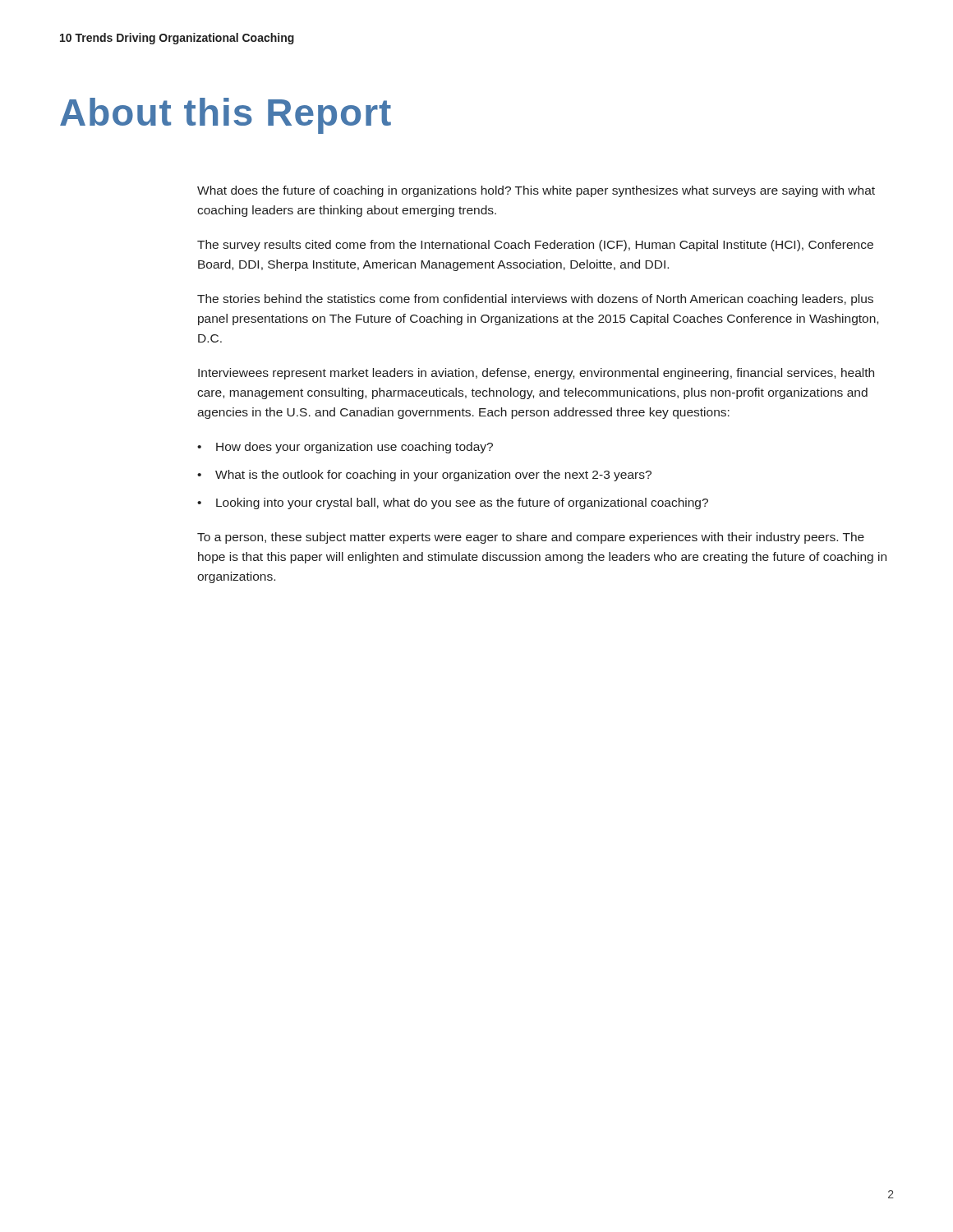The height and width of the screenshot is (1232, 953).
Task: Find the list item with the text "What is the outlook"
Action: point(545,475)
